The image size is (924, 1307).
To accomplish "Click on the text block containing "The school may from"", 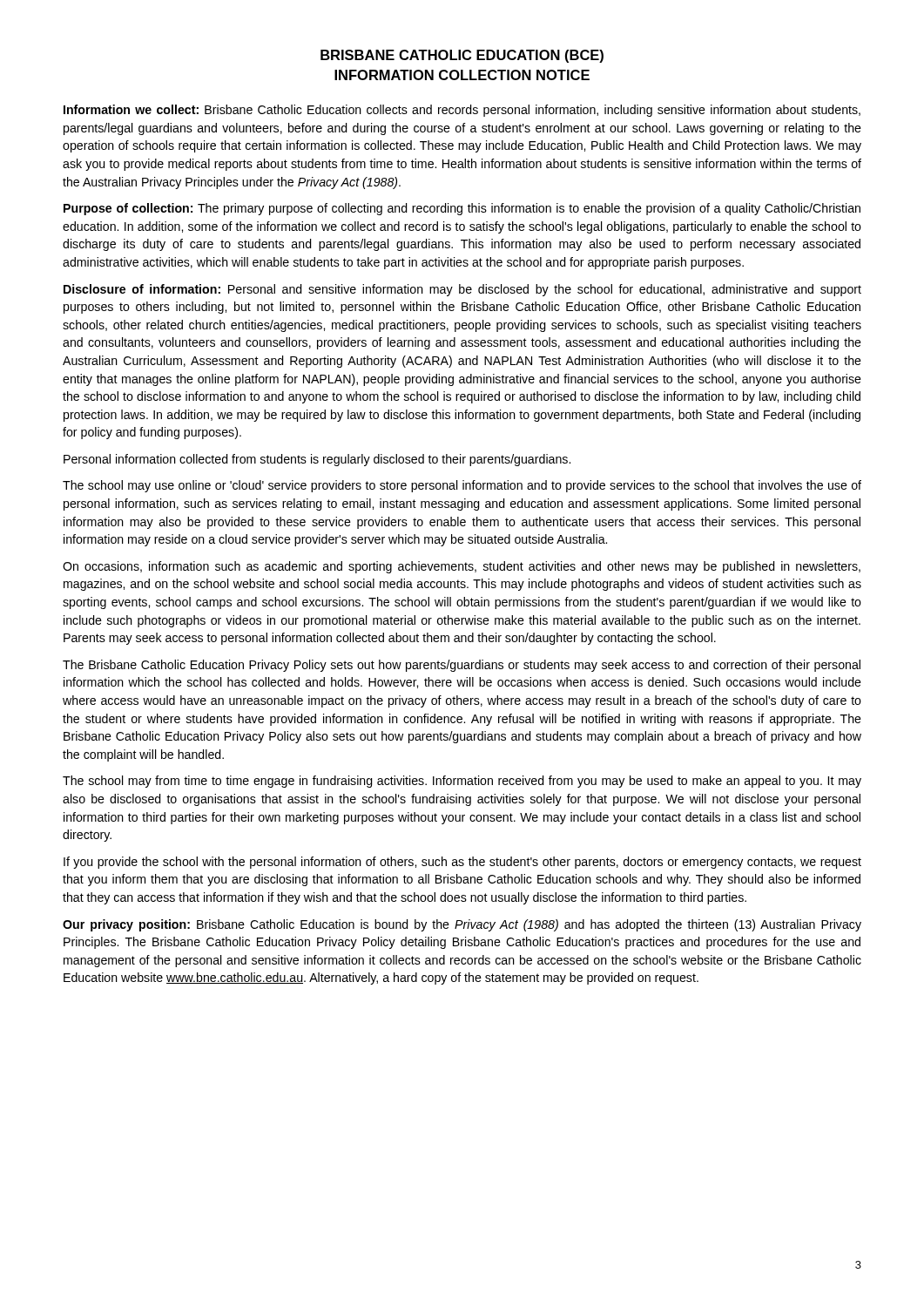I will [x=462, y=808].
